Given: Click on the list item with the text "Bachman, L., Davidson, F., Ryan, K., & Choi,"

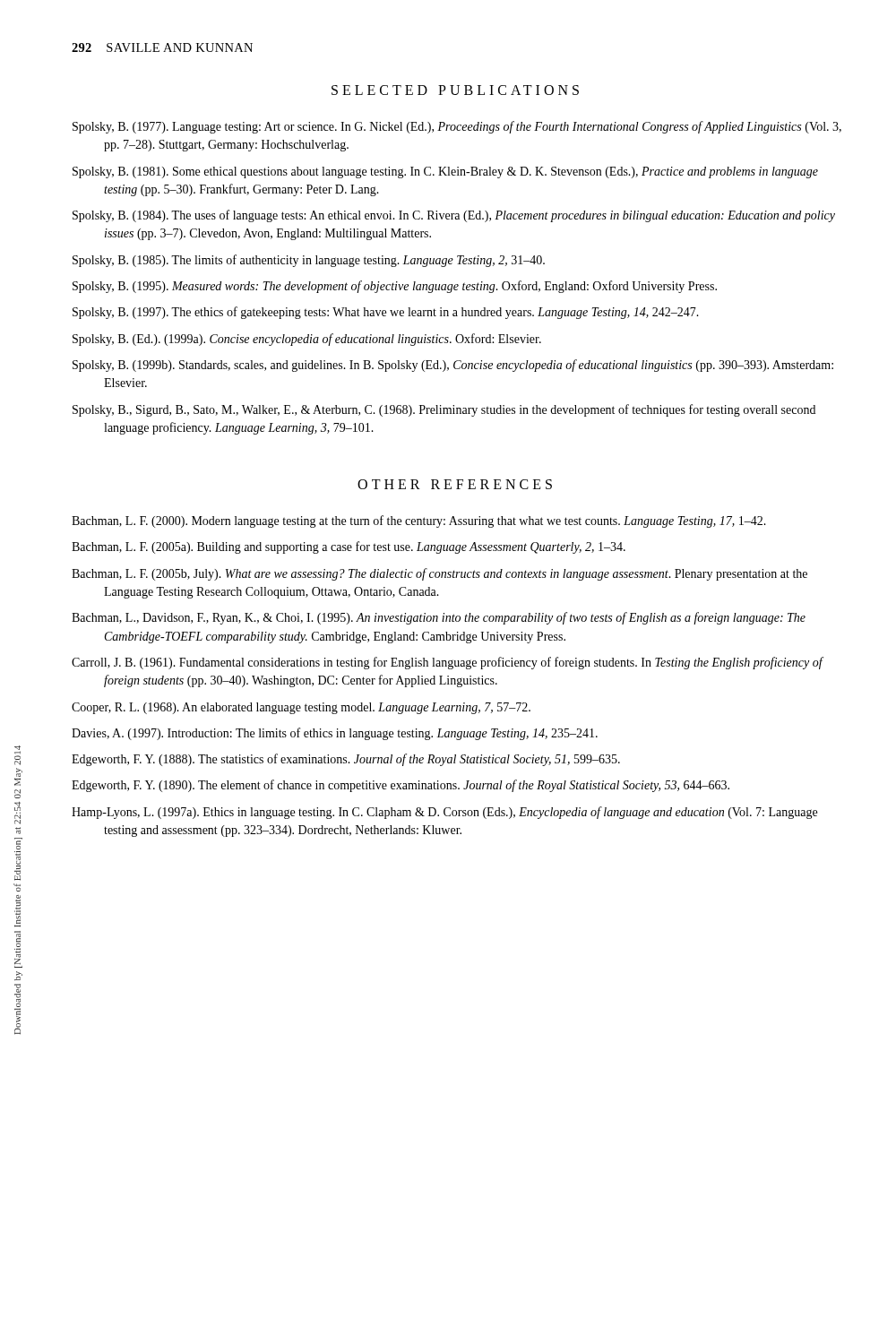Looking at the screenshot, I should pyautogui.click(x=439, y=627).
